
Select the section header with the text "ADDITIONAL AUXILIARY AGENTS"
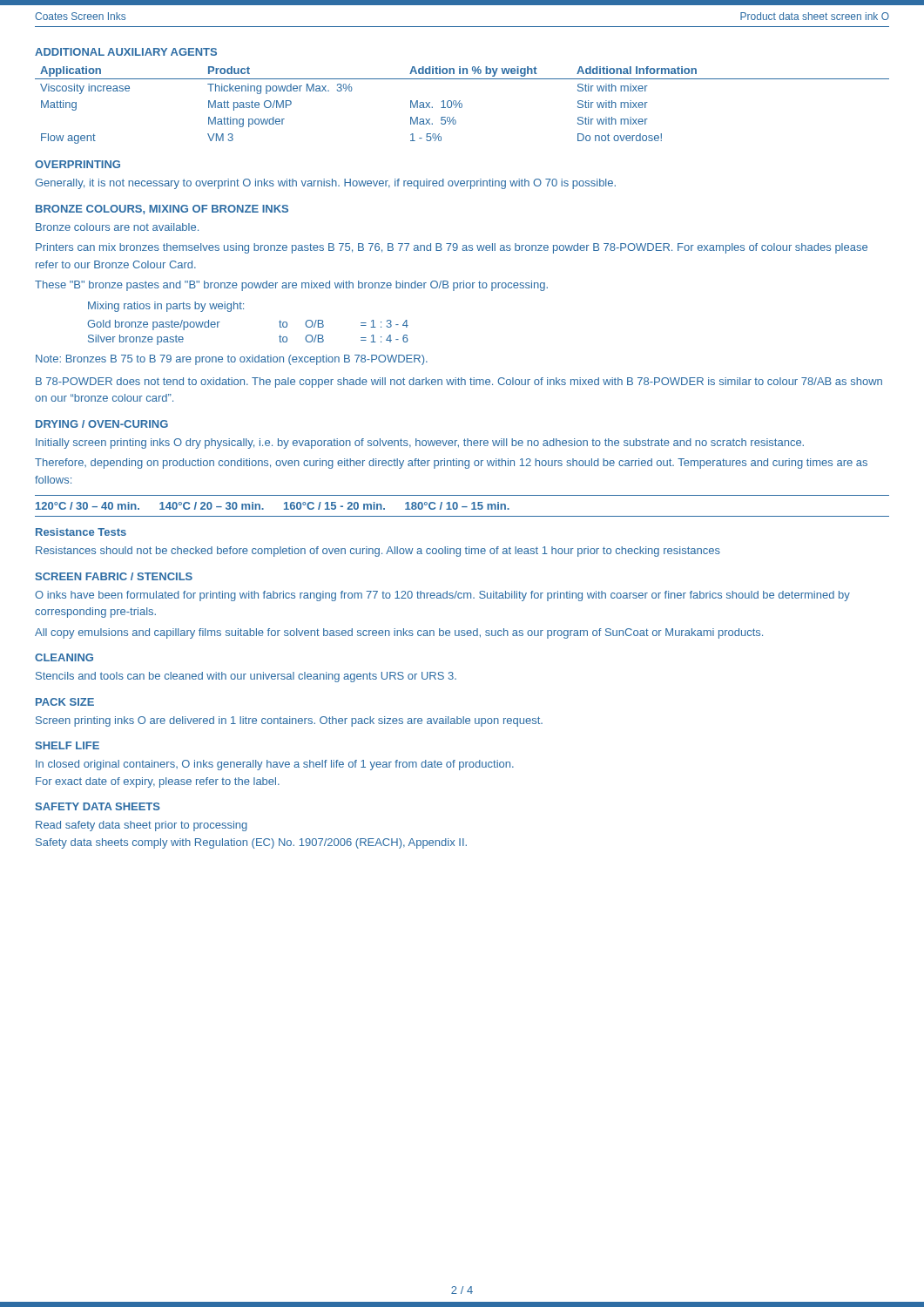126,52
